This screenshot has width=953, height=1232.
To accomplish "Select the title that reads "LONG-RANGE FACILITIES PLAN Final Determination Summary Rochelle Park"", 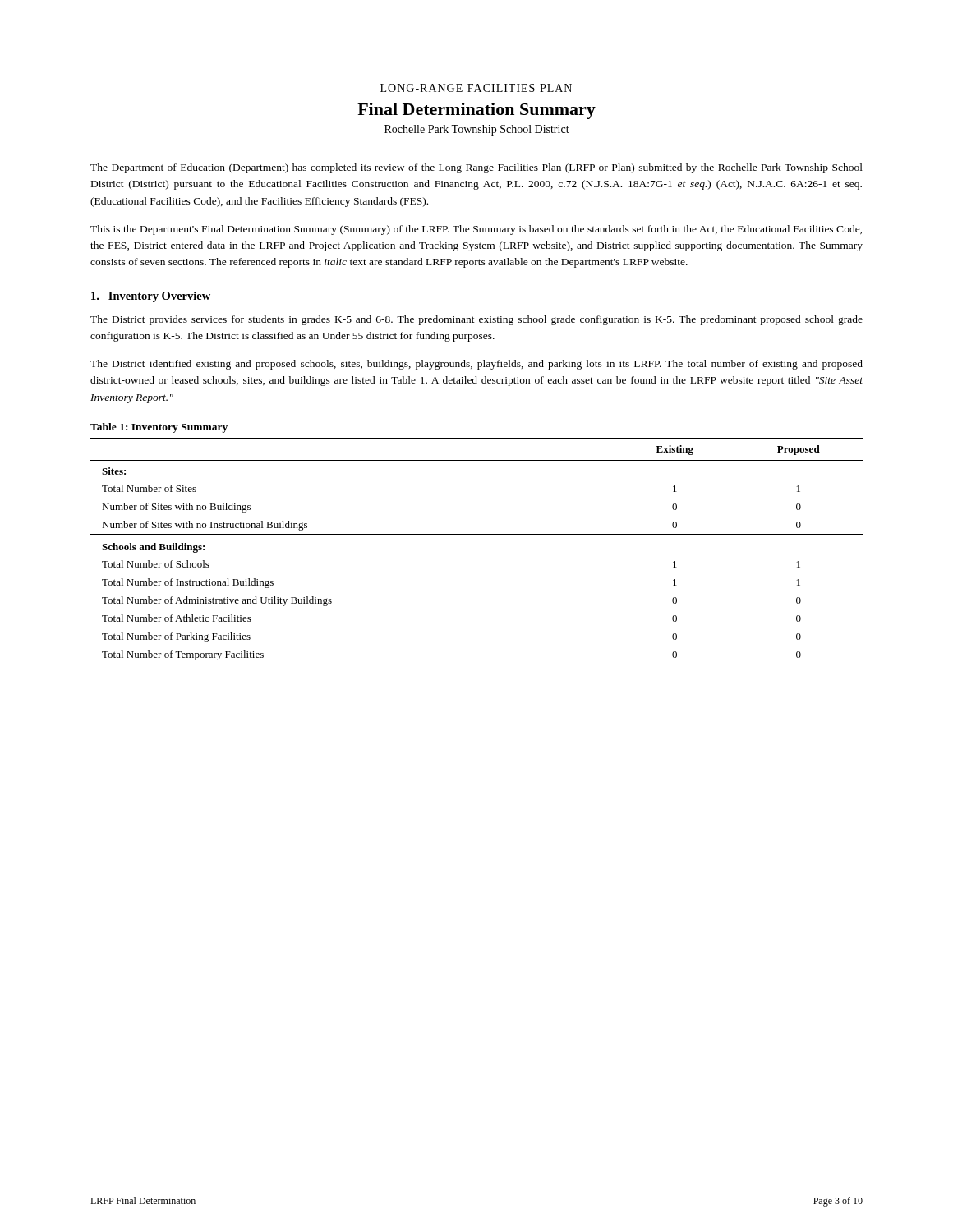I will pos(476,109).
